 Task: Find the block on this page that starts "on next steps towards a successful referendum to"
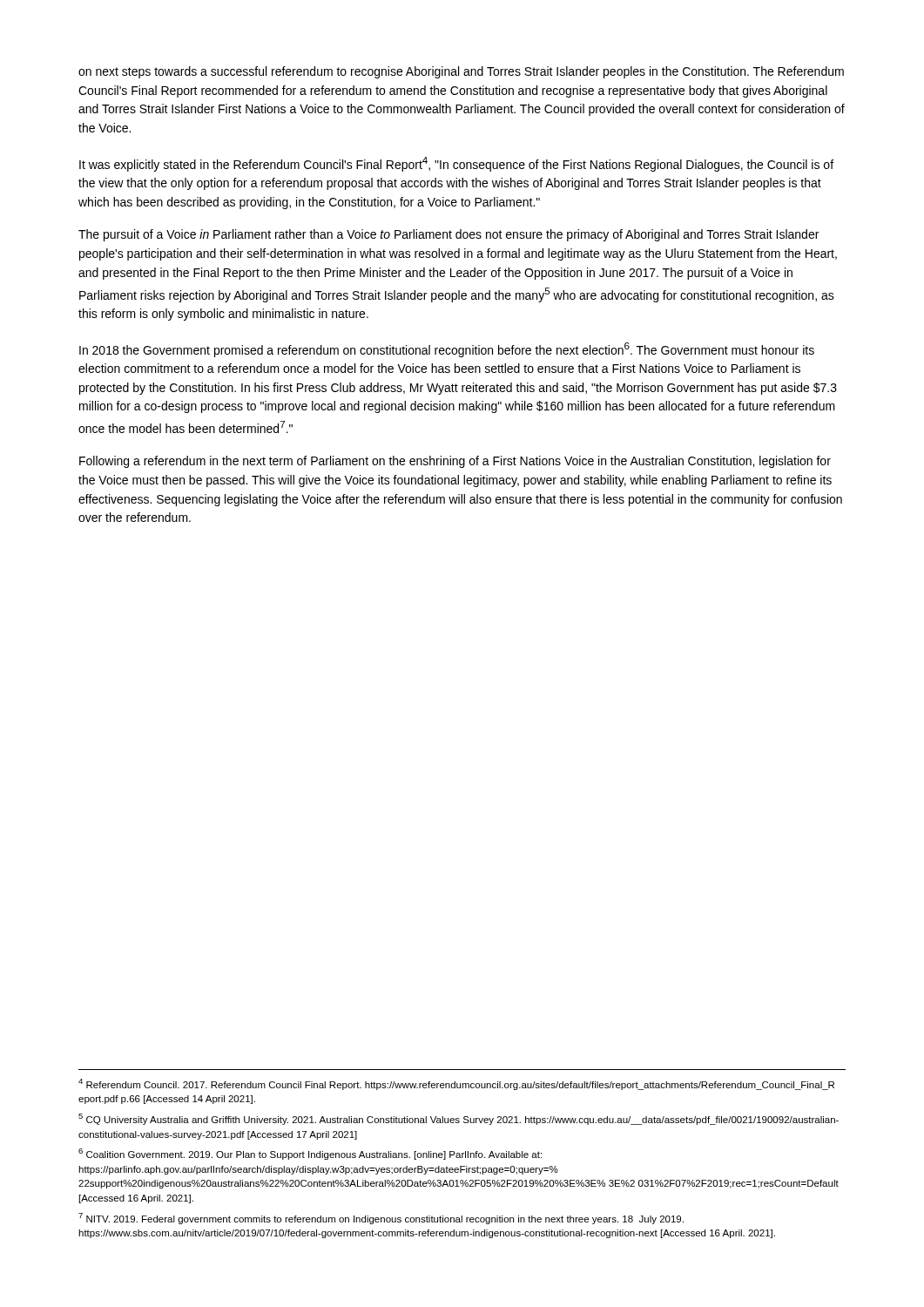point(461,100)
